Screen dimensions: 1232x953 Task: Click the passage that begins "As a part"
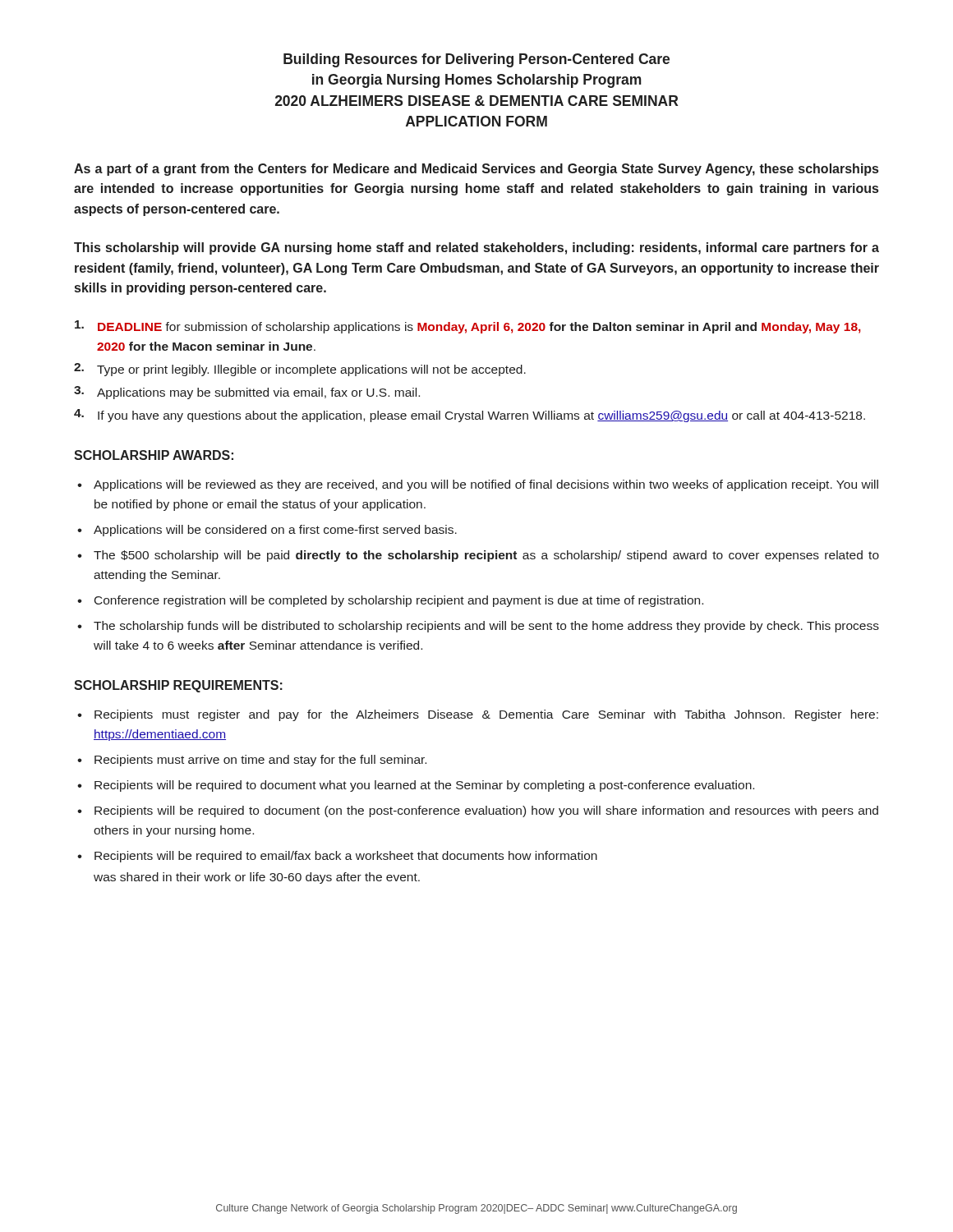pyautogui.click(x=476, y=189)
